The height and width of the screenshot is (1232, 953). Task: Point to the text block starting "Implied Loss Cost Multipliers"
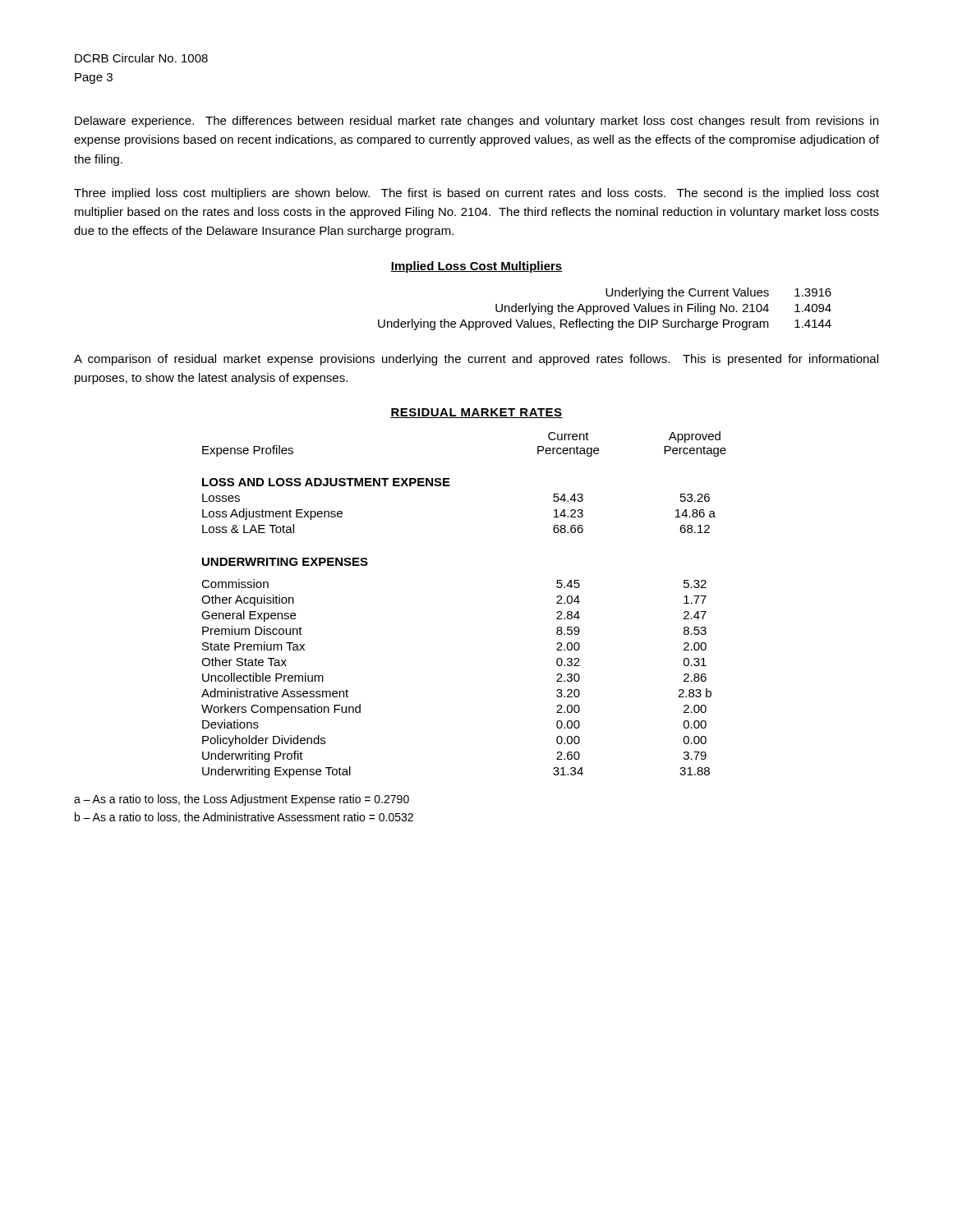point(476,265)
